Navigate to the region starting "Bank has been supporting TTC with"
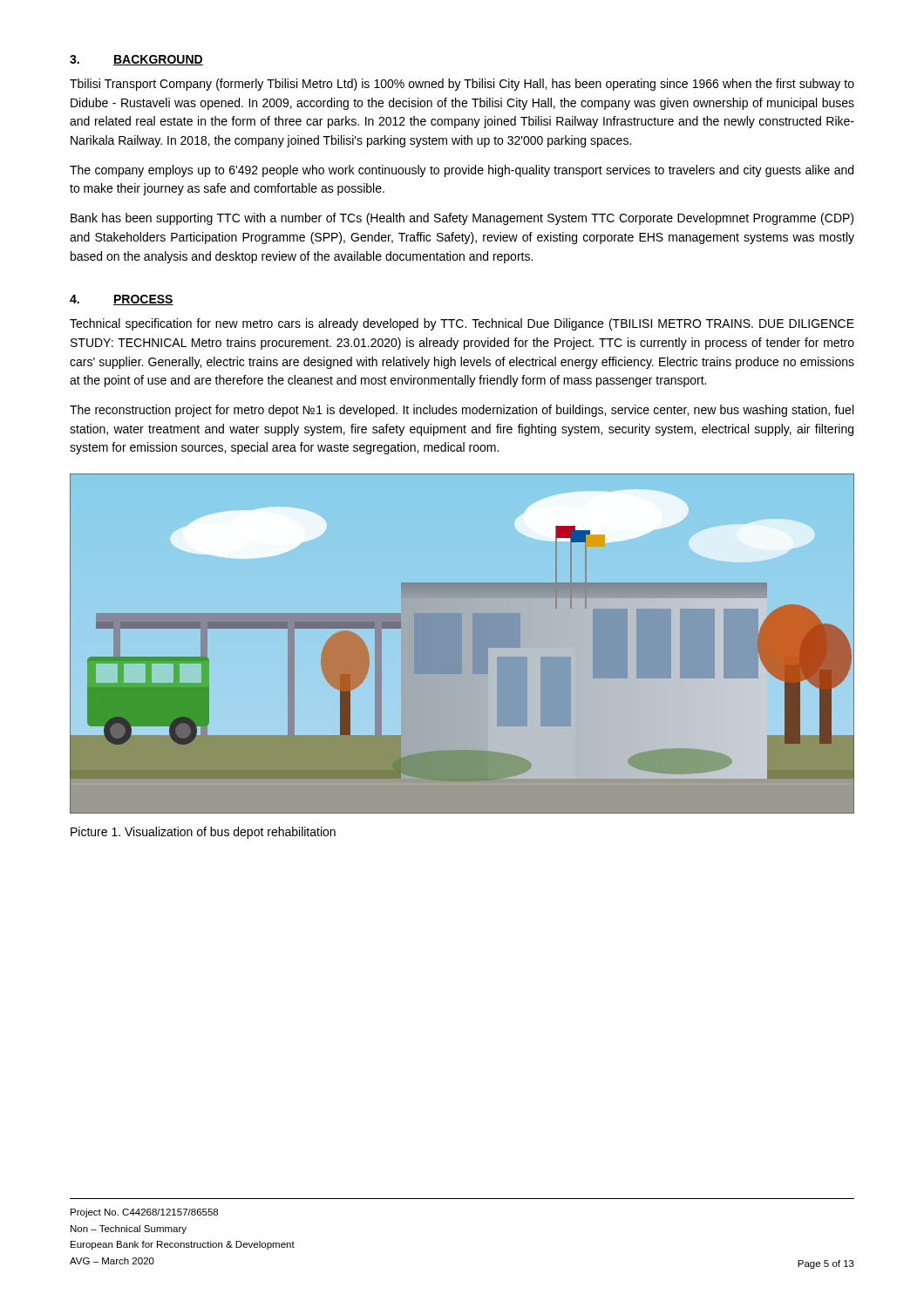The height and width of the screenshot is (1308, 924). tap(462, 238)
